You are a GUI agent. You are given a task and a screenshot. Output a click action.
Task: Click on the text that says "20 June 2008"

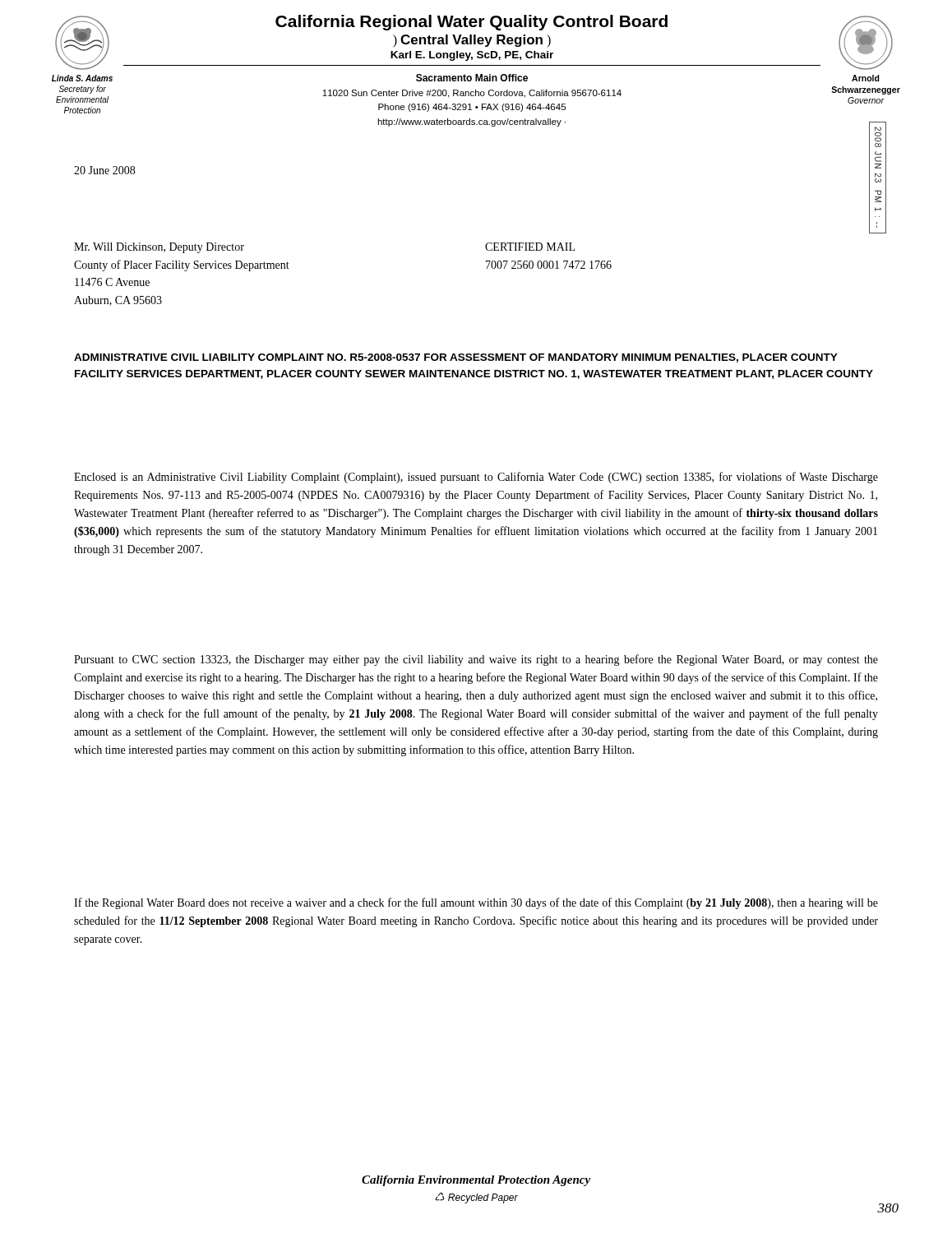(105, 171)
